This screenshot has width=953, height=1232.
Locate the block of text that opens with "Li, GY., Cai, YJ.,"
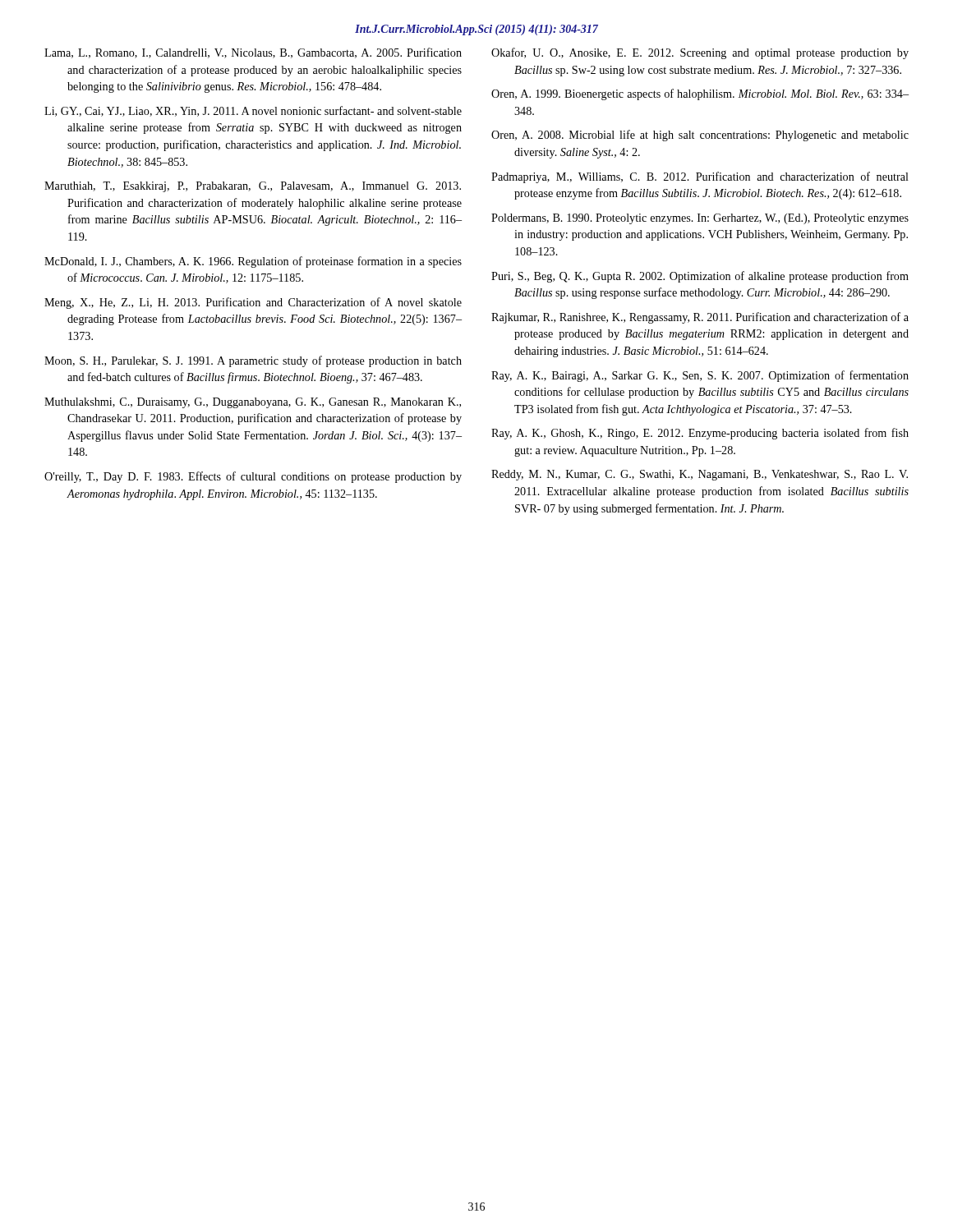[x=253, y=136]
